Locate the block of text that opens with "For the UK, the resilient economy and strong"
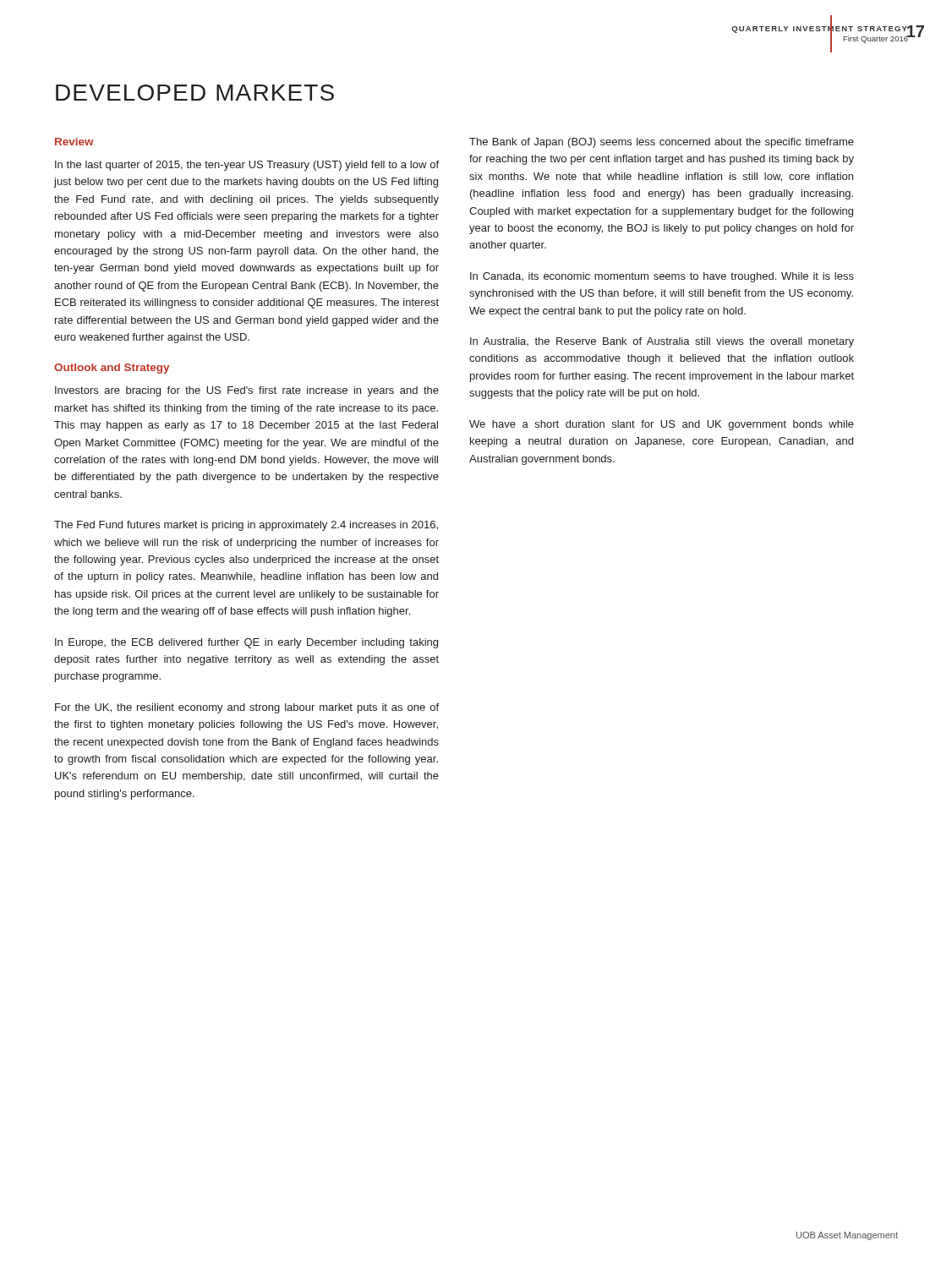This screenshot has height=1268, width=952. coord(246,750)
